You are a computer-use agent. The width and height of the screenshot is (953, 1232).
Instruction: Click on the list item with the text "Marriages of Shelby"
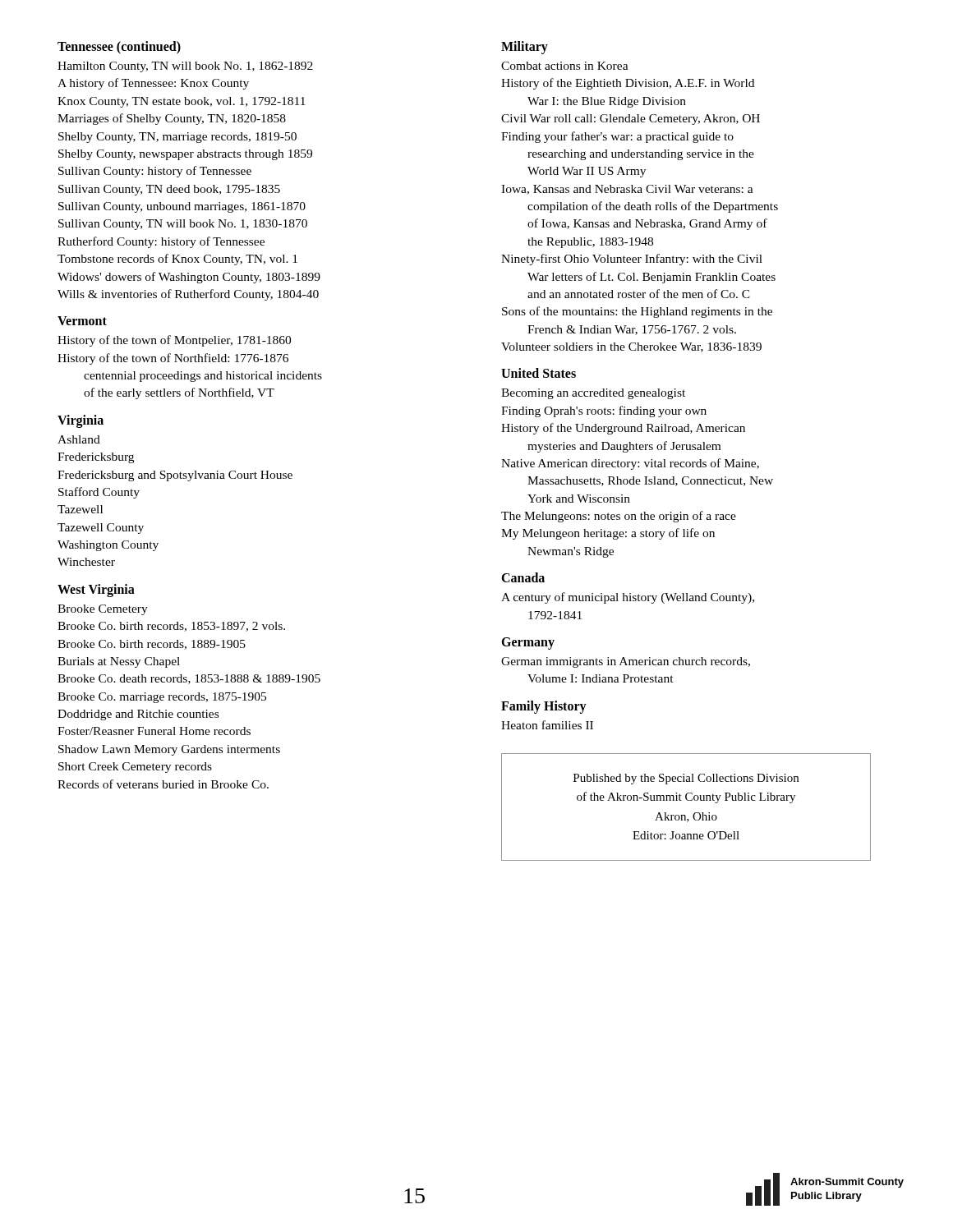click(x=172, y=118)
